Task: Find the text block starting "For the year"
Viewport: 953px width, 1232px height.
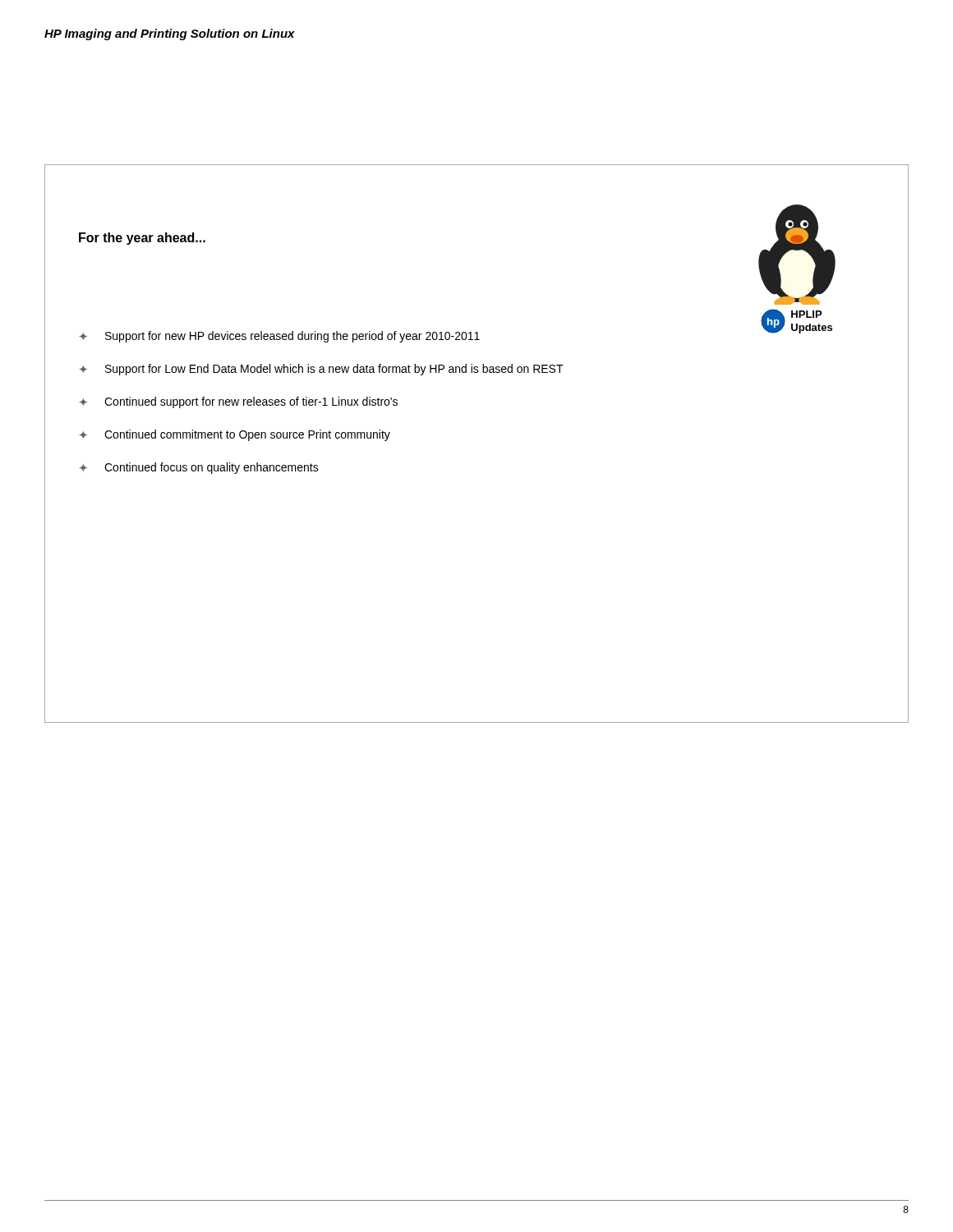Action: pyautogui.click(x=142, y=238)
